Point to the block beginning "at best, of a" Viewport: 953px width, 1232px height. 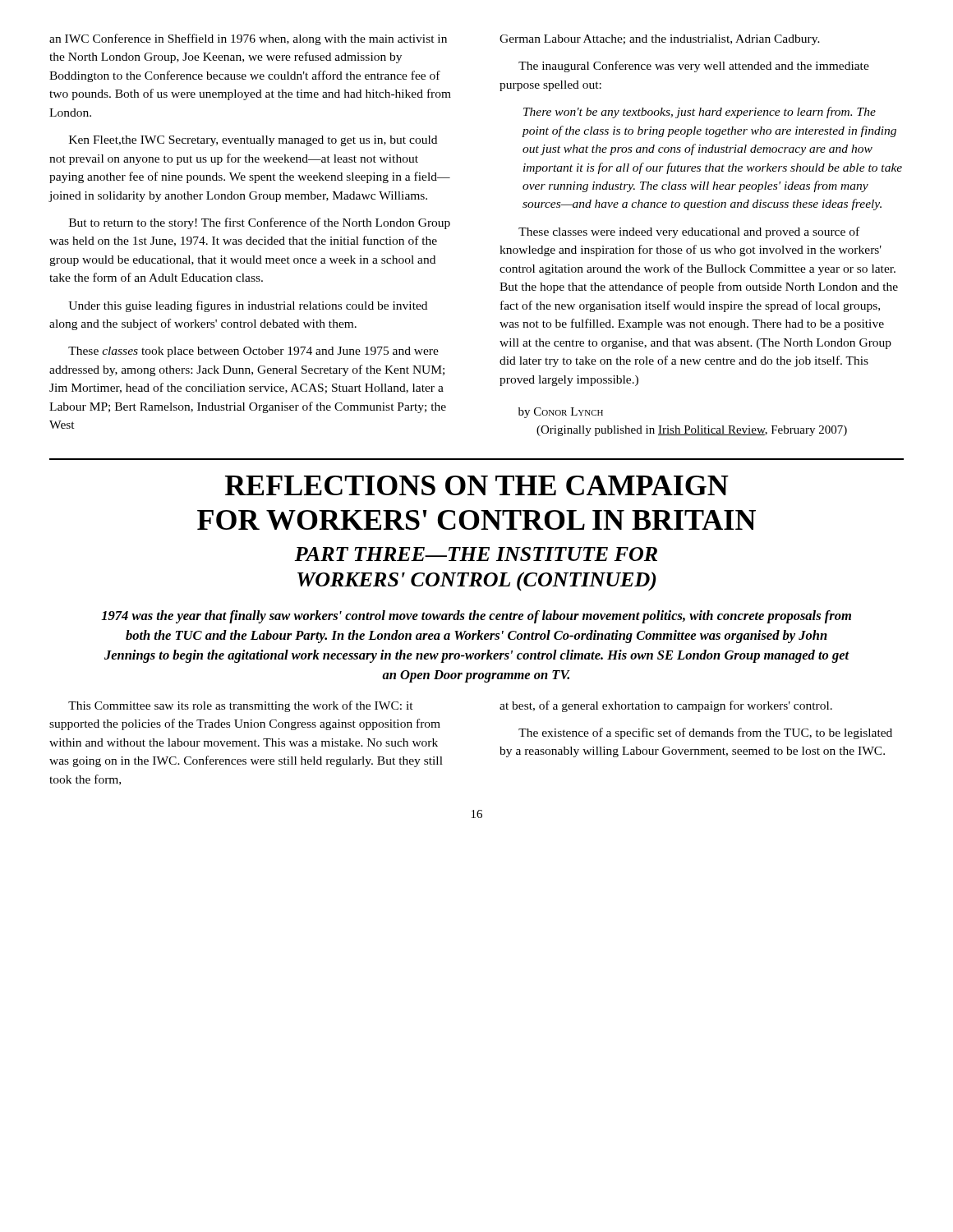click(x=702, y=728)
